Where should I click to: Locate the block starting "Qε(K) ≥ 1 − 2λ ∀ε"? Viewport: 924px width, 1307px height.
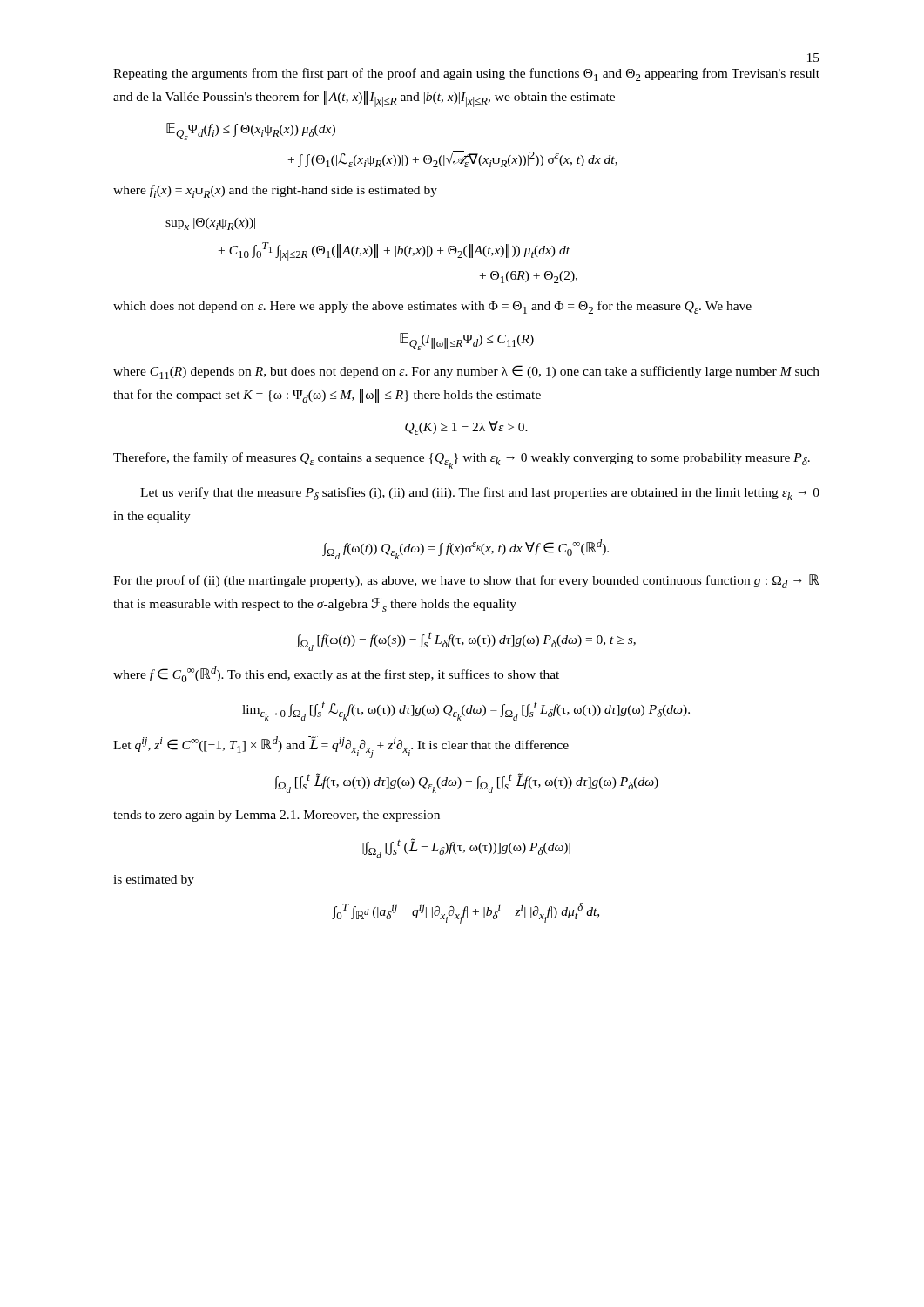pos(466,428)
